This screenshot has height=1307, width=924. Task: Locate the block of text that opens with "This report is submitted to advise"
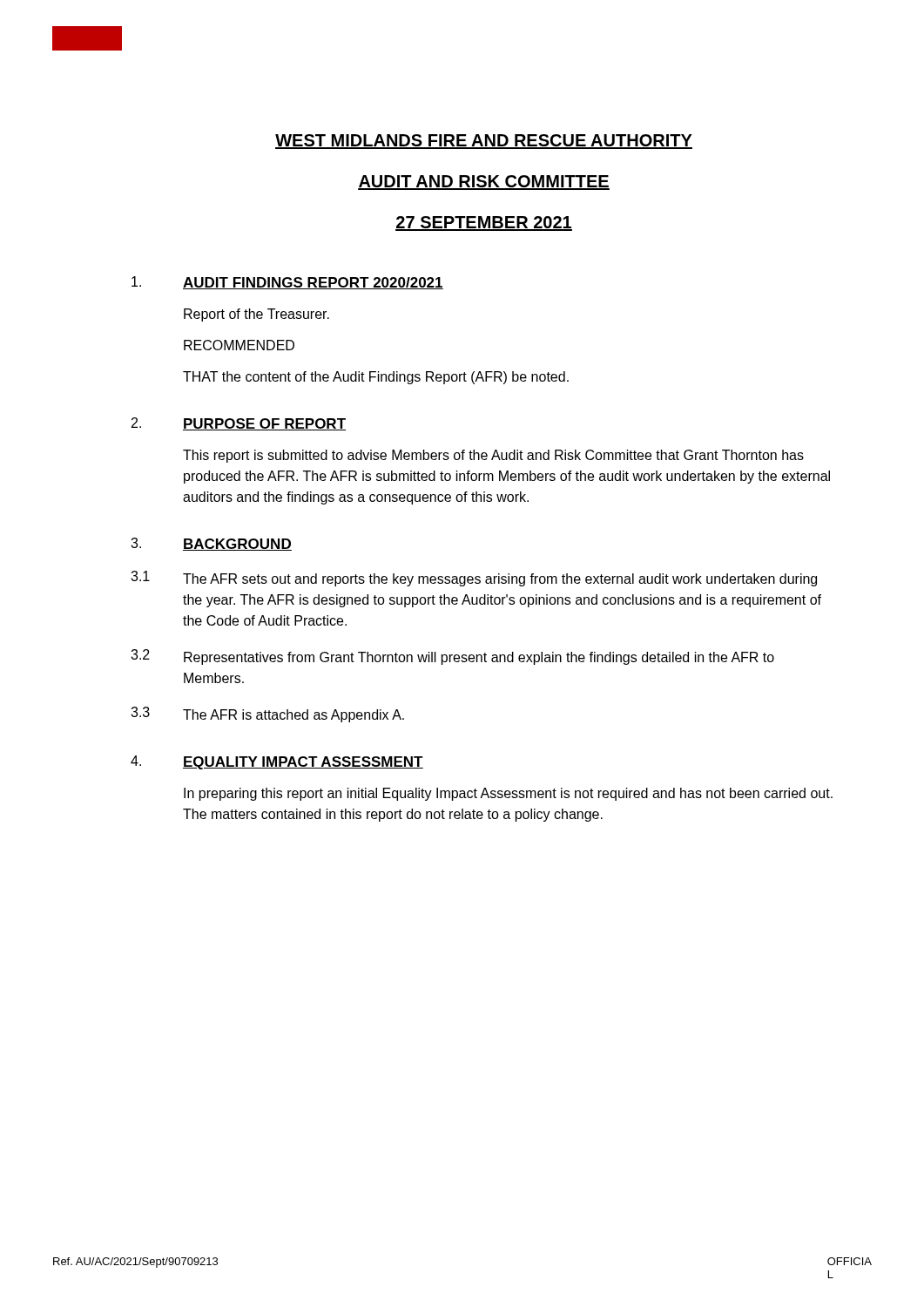point(507,476)
